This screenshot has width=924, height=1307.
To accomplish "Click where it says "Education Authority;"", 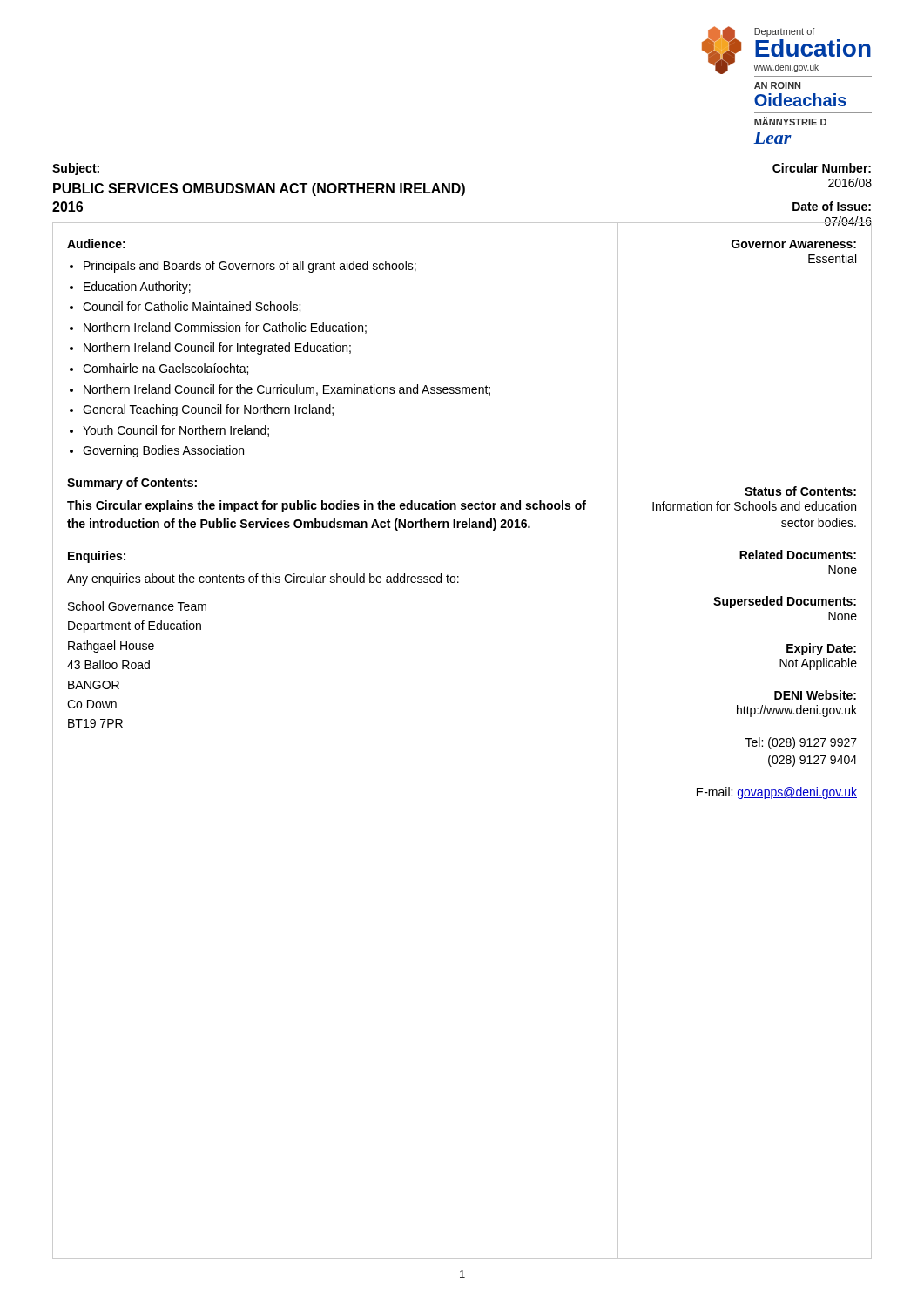I will (137, 286).
